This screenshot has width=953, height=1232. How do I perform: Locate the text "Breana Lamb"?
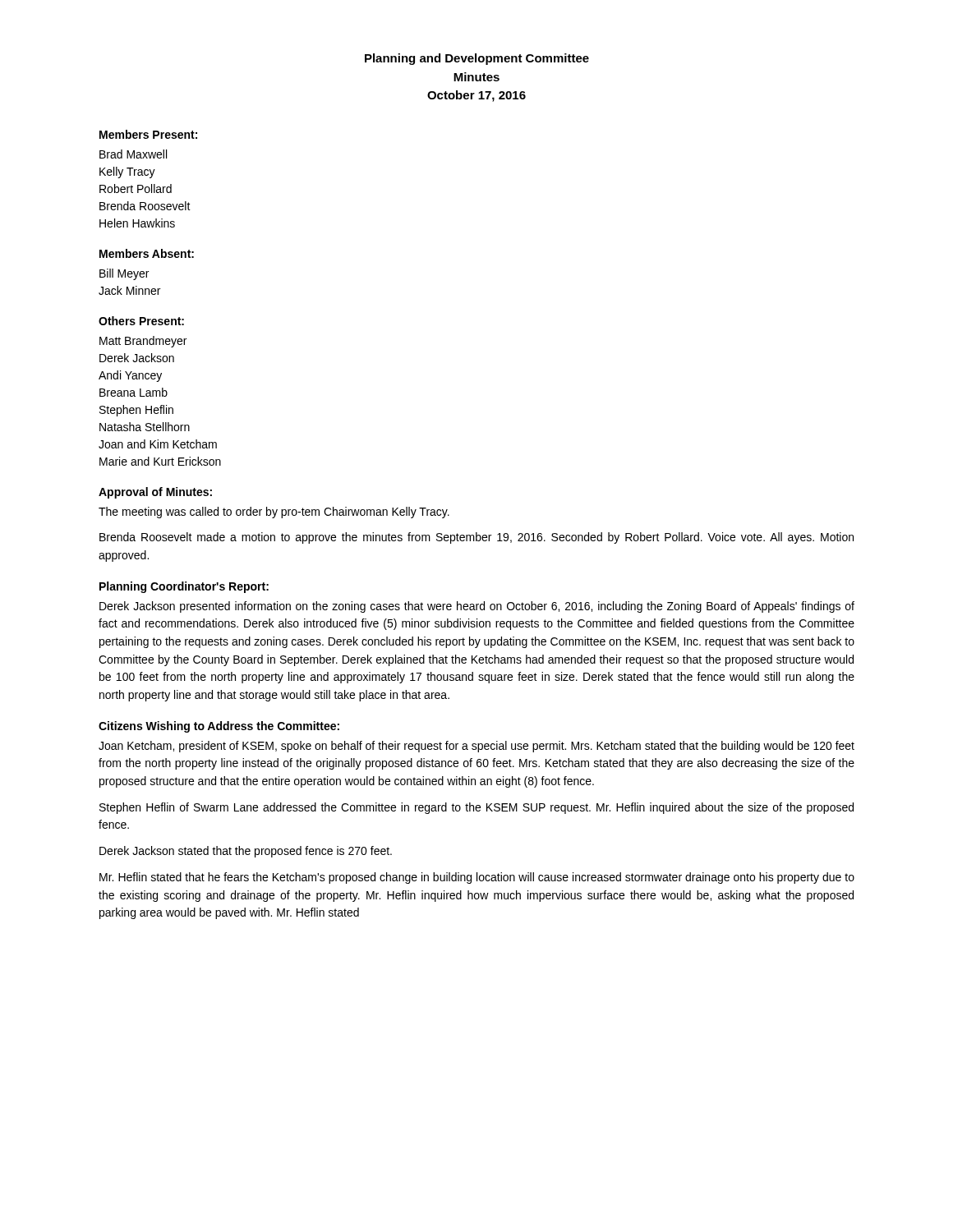133,392
